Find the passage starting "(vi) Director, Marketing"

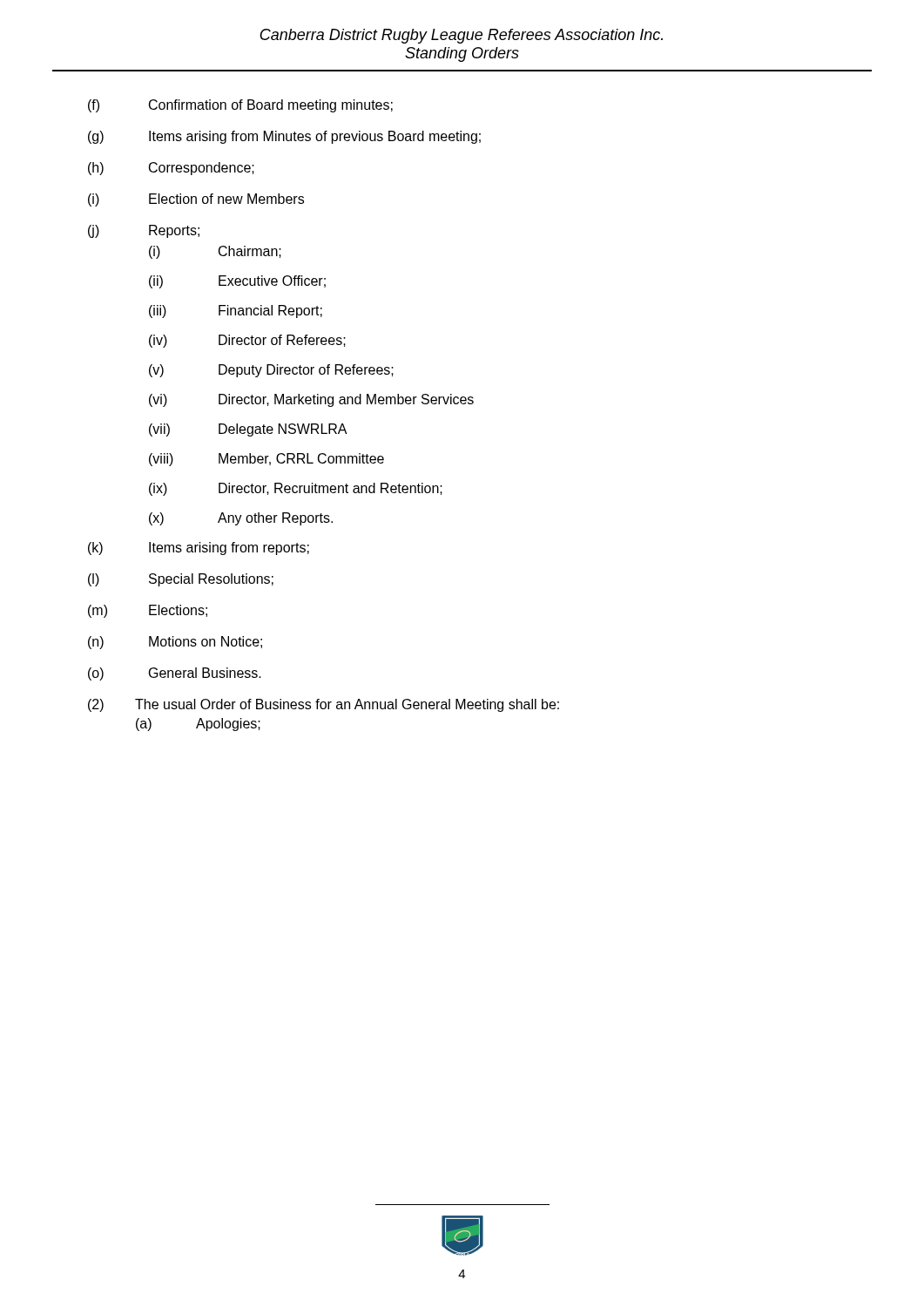pos(311,400)
